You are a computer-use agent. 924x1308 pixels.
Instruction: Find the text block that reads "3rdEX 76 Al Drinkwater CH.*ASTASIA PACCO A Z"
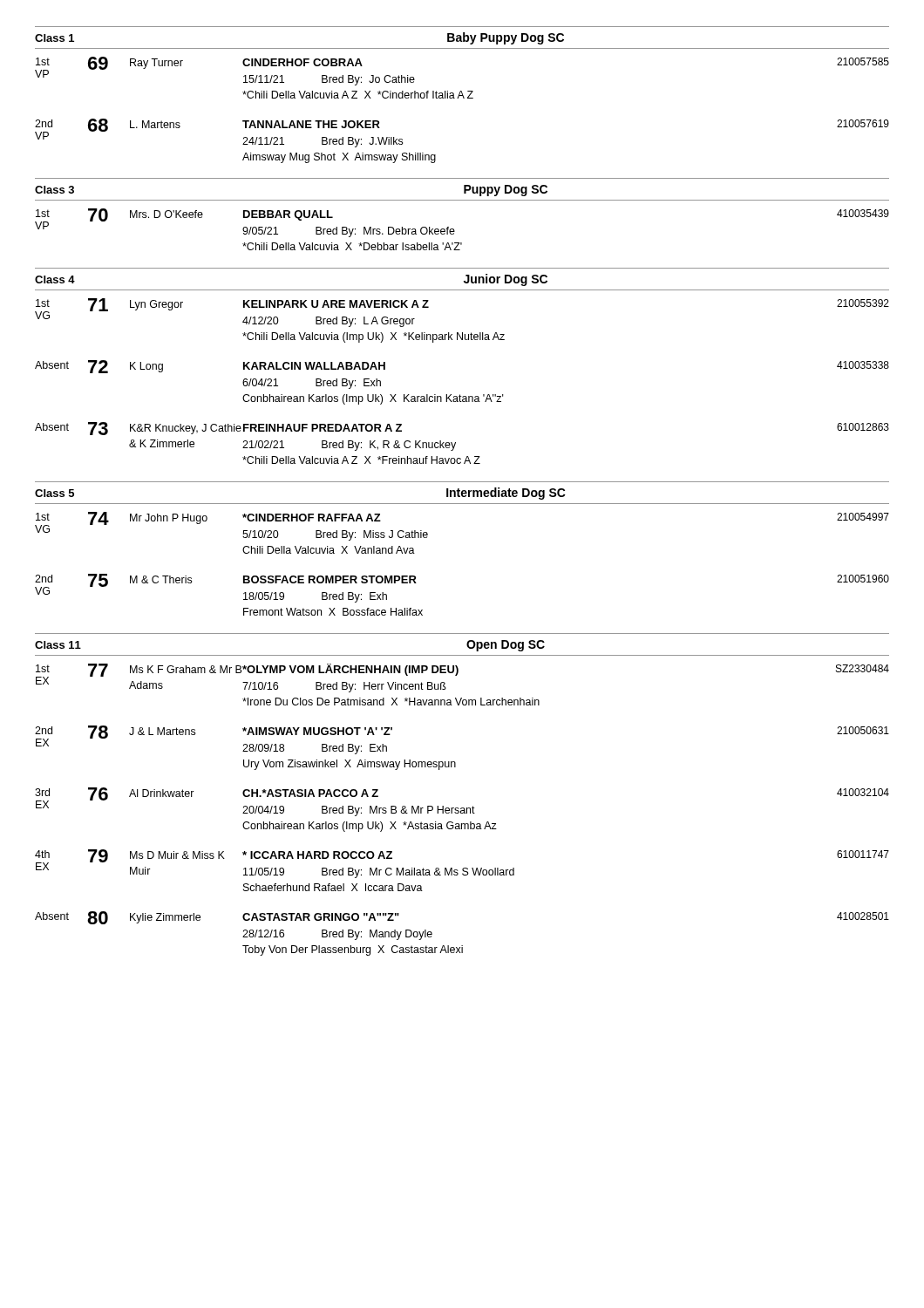pos(462,810)
